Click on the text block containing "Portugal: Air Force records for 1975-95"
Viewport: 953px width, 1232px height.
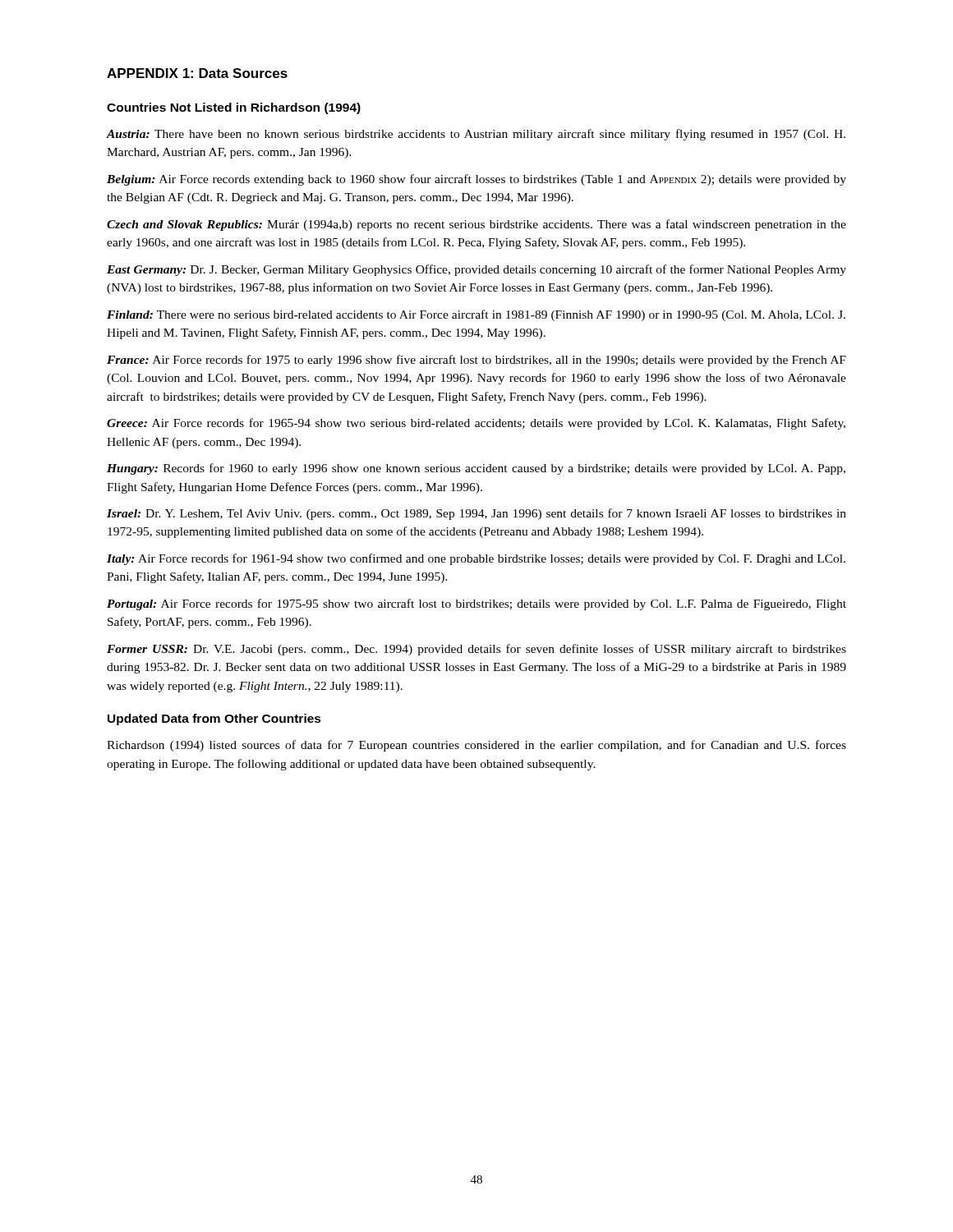pyautogui.click(x=476, y=612)
